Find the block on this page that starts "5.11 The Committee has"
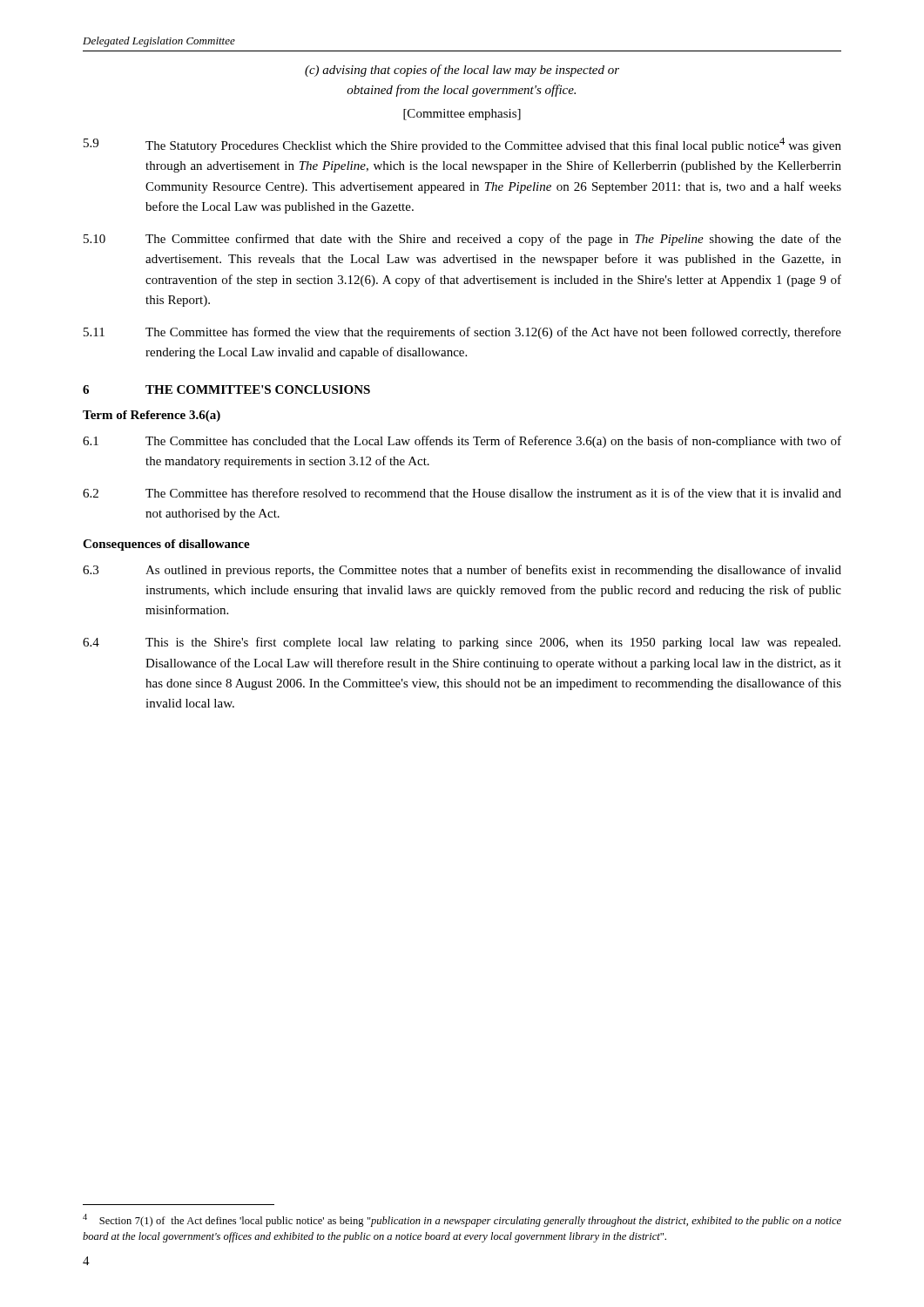Viewport: 924px width, 1307px height. [x=462, y=343]
